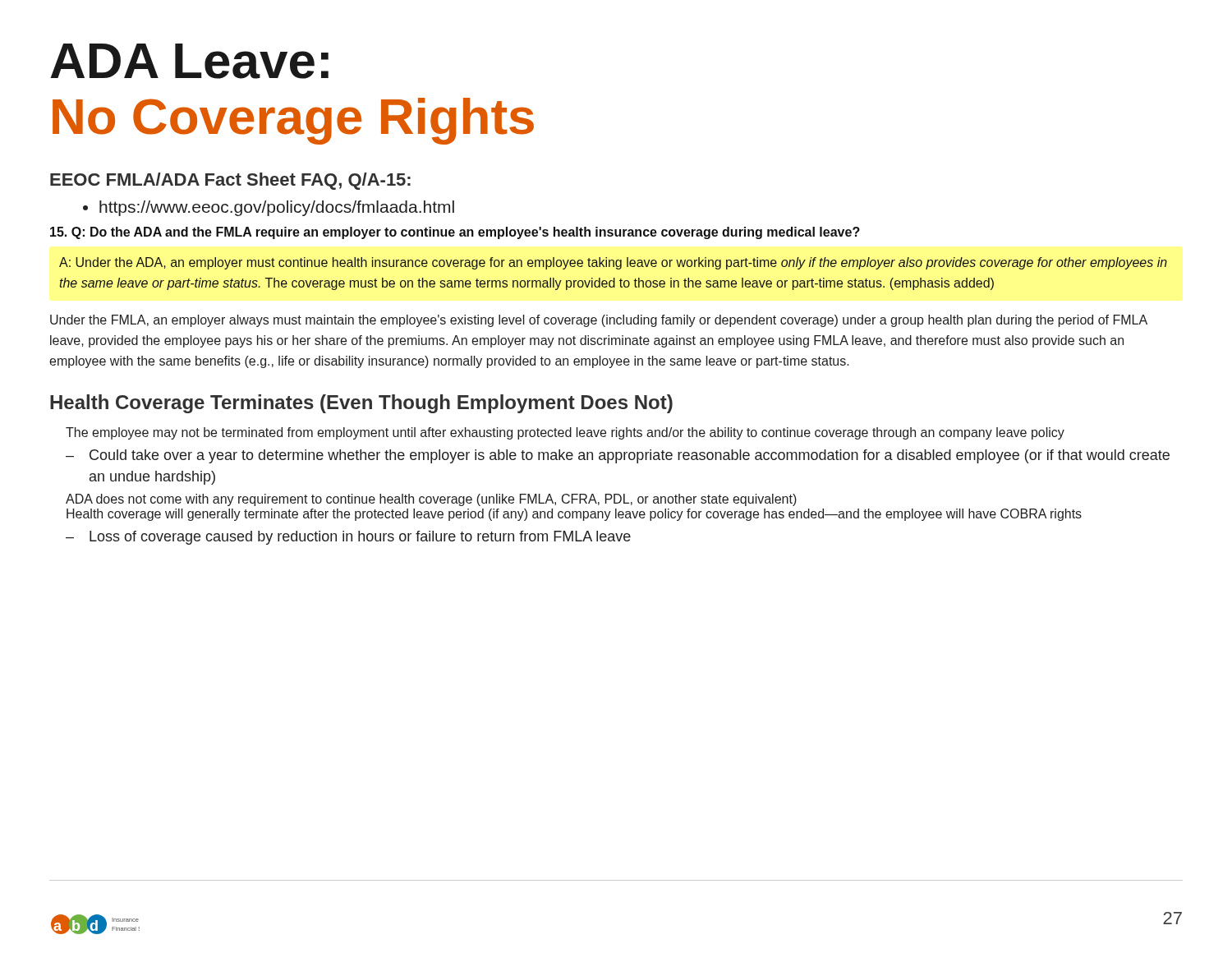Select the list item containing "Health coverage will generally terminate after the"
1232x953 pixels.
tap(624, 527)
